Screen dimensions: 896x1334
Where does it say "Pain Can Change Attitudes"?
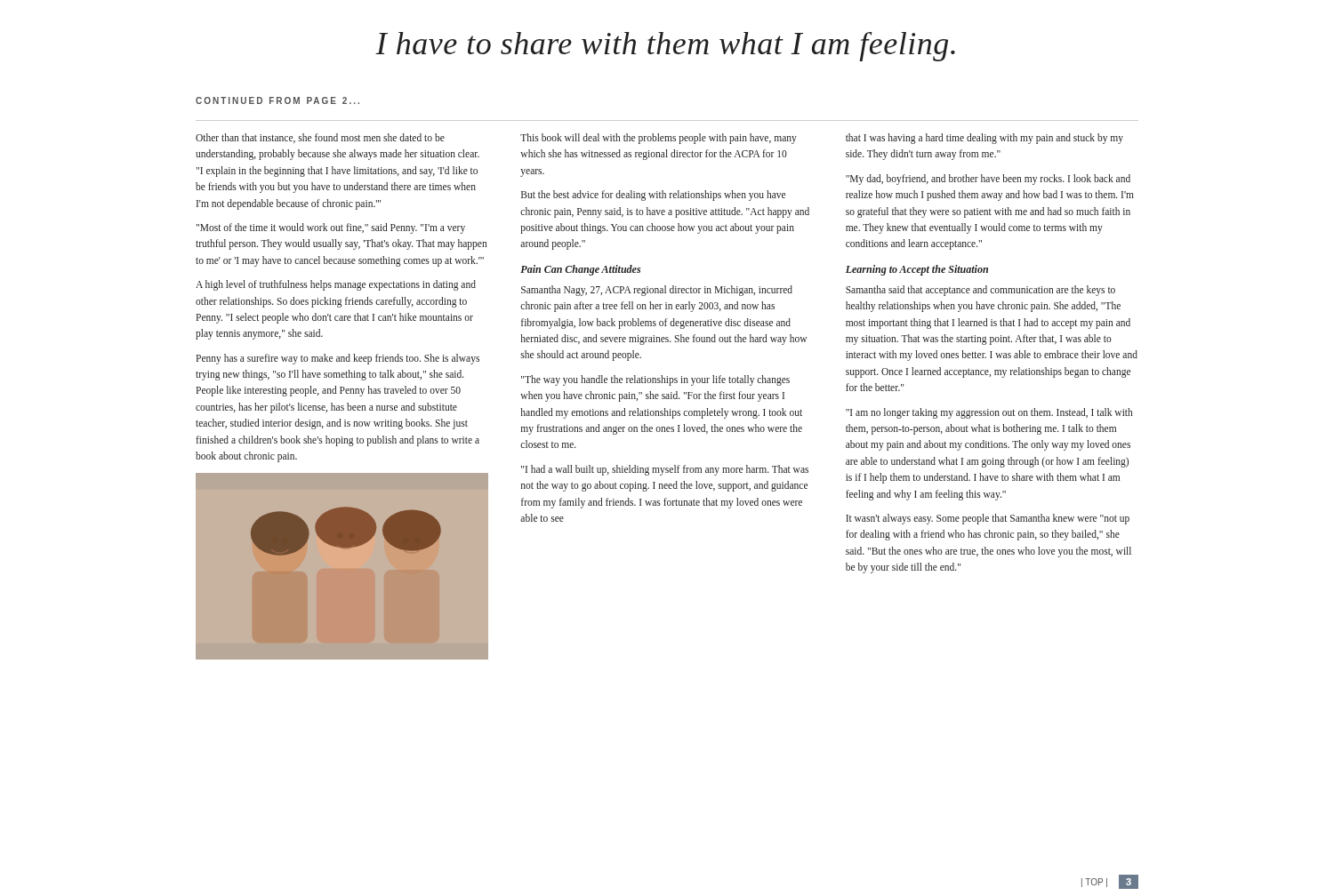pyautogui.click(x=581, y=269)
